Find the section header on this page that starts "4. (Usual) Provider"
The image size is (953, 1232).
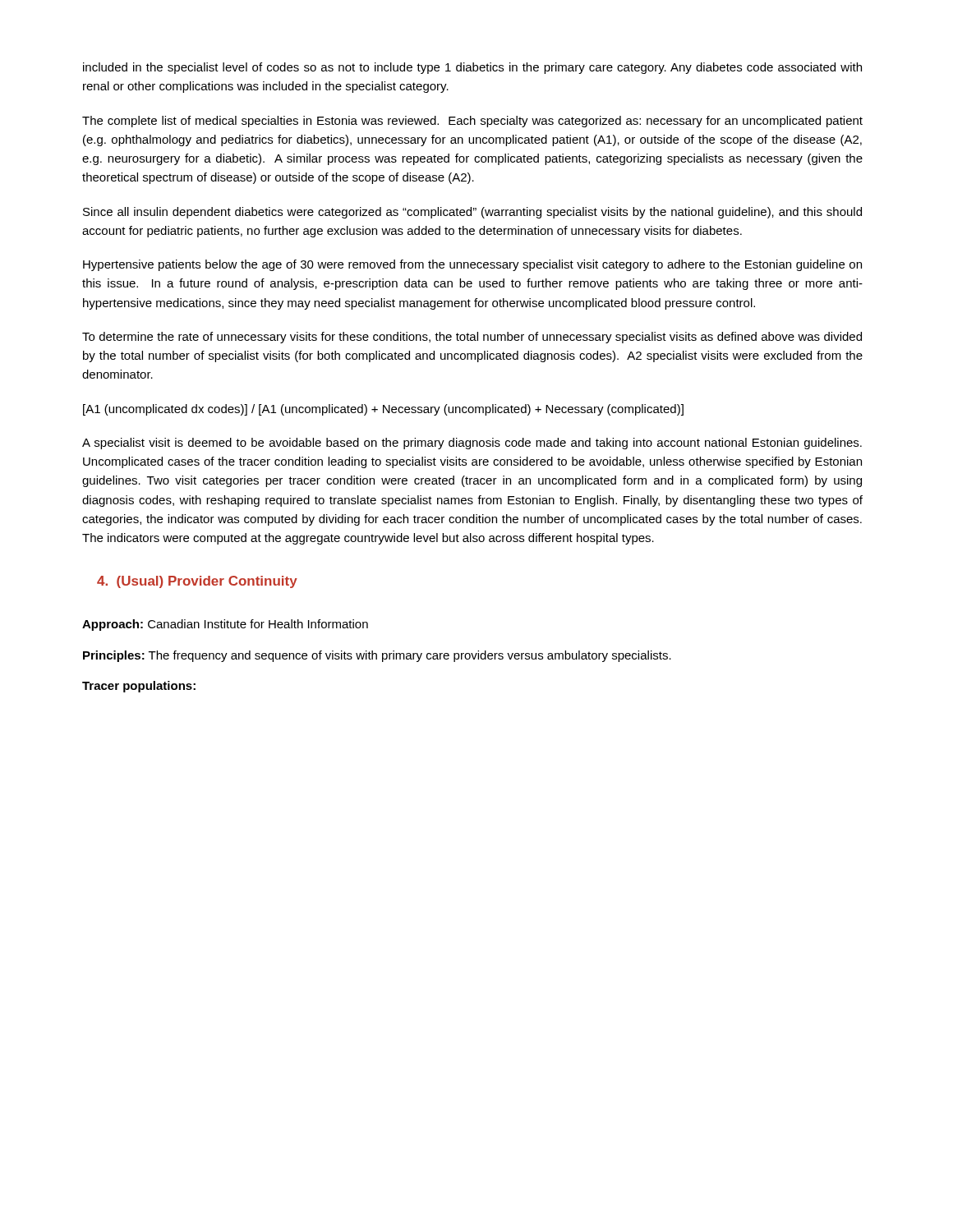197,581
